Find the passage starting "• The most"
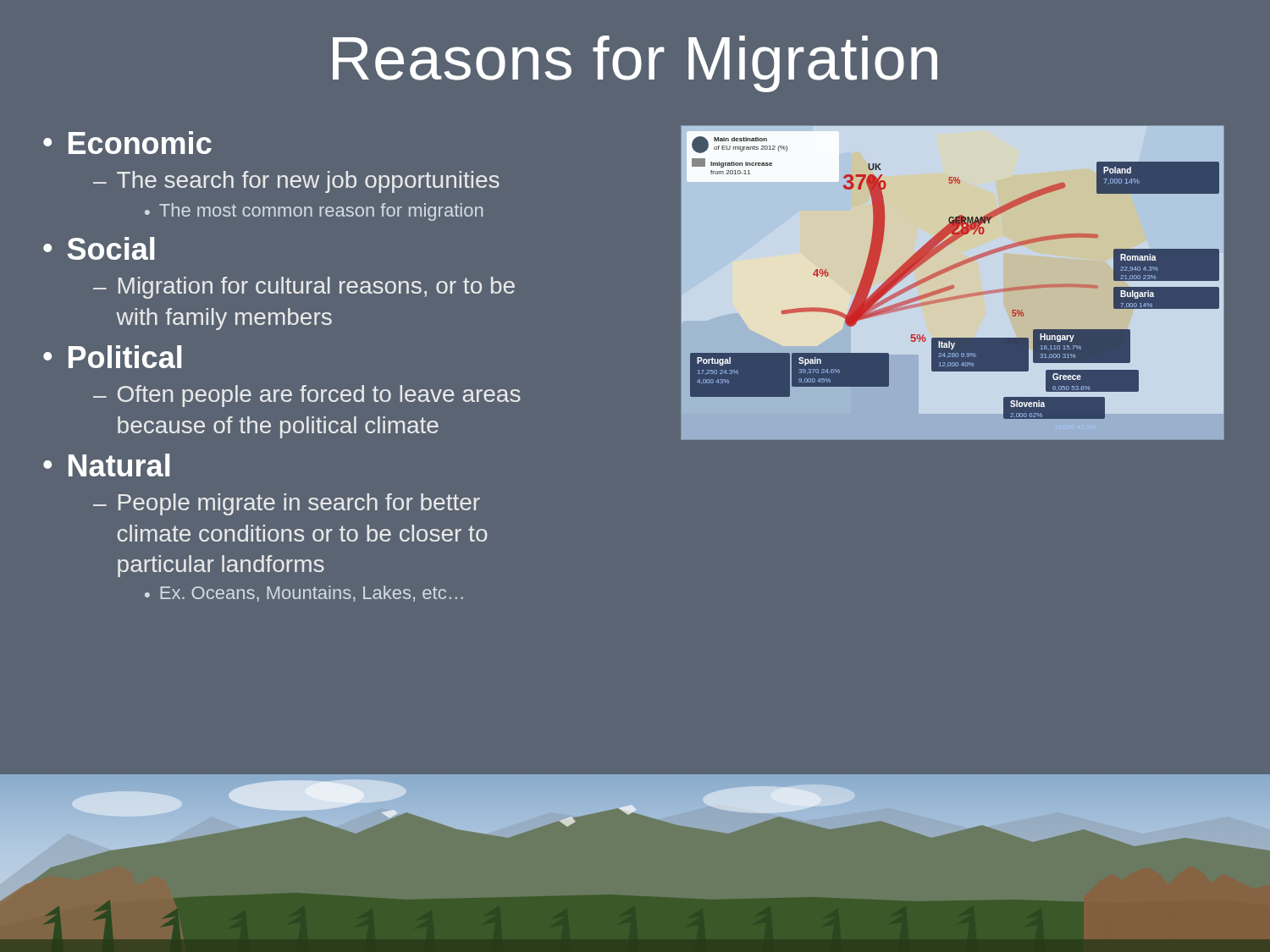The width and height of the screenshot is (1270, 952). [x=314, y=211]
